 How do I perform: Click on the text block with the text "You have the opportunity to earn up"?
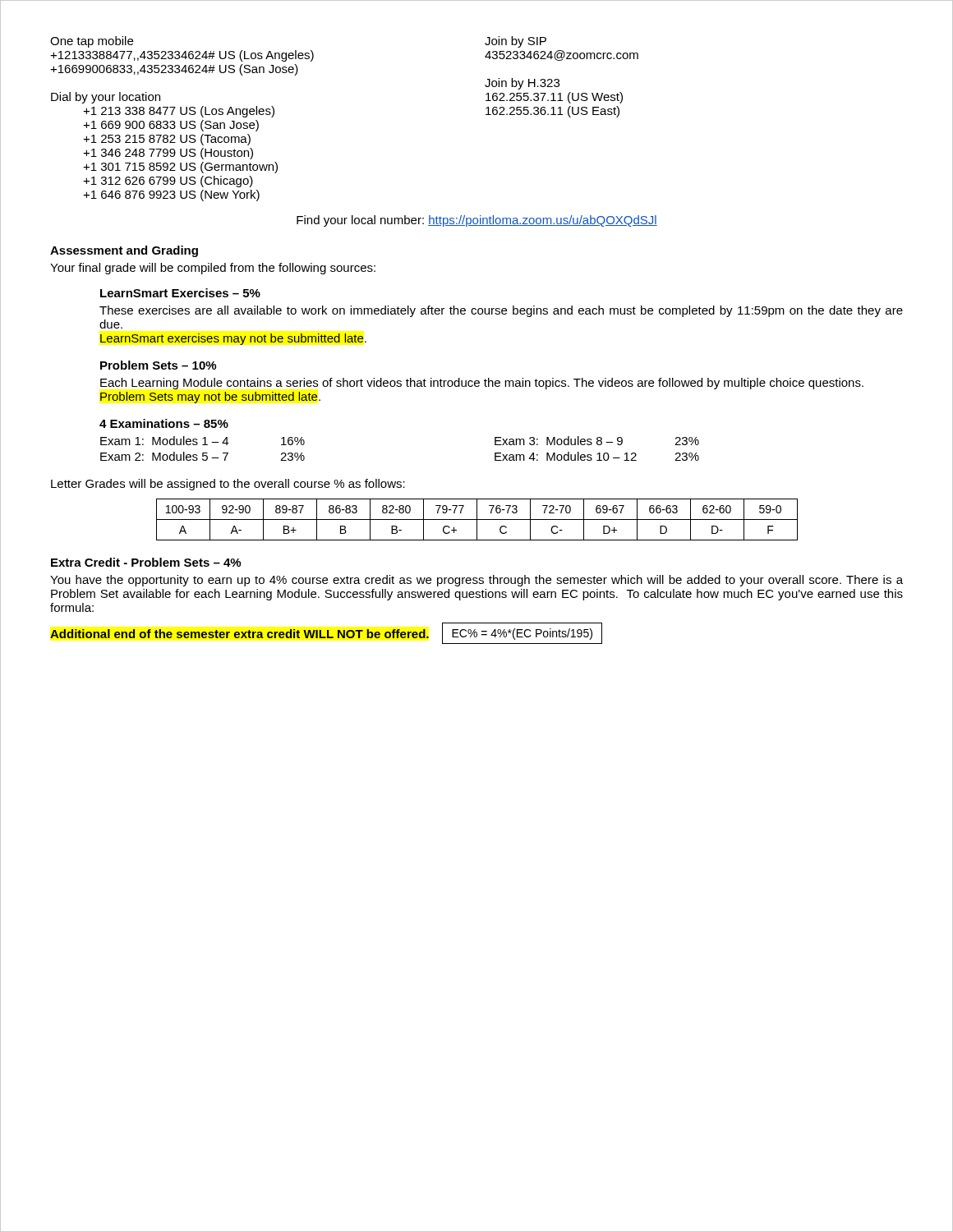pos(476,593)
